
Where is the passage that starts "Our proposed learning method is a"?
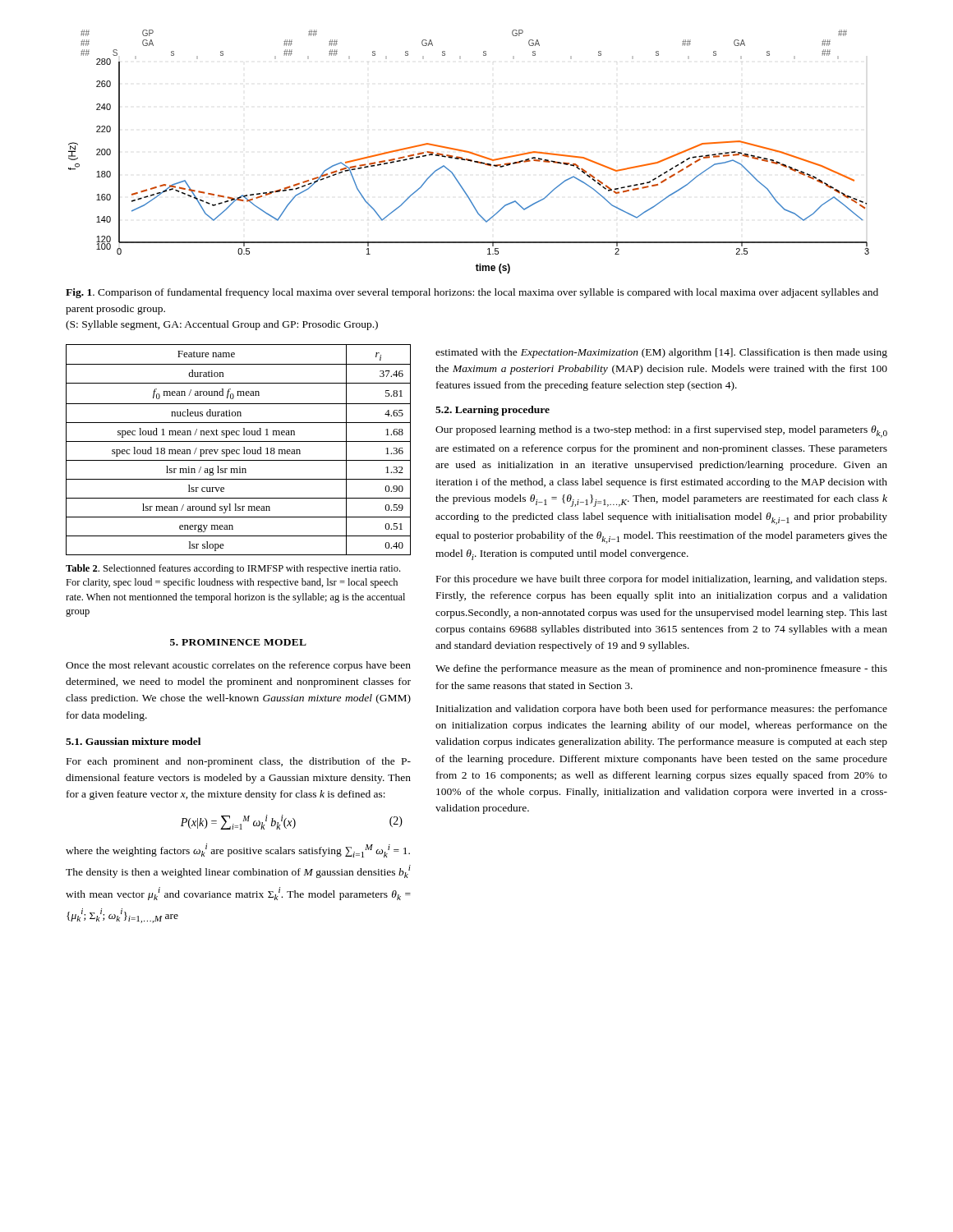coord(661,493)
